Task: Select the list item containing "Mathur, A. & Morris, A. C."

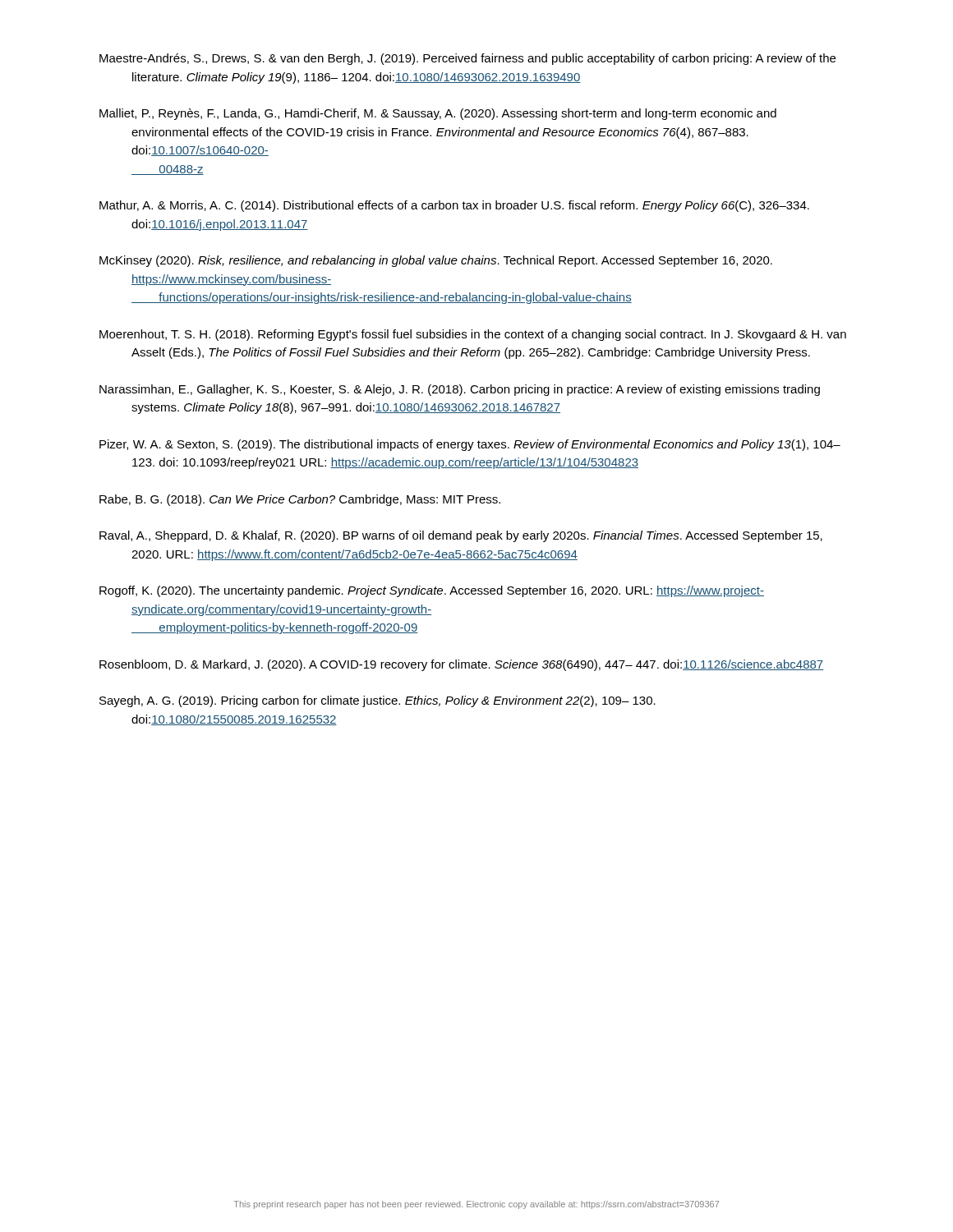Action: [454, 214]
